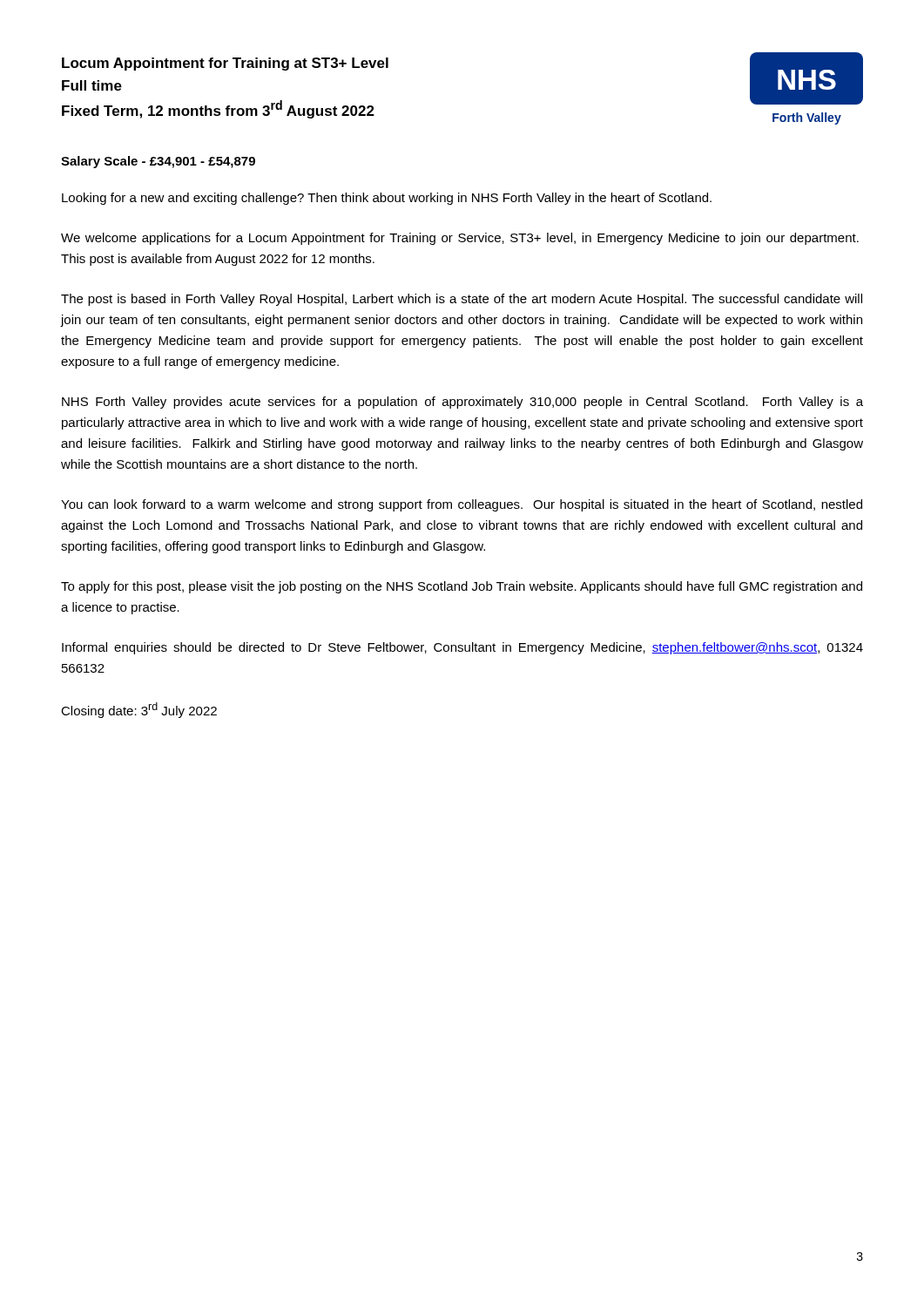Find the section header containing "Salary Scale - £34,901 - £54,879"
The image size is (924, 1307).
[x=158, y=162]
